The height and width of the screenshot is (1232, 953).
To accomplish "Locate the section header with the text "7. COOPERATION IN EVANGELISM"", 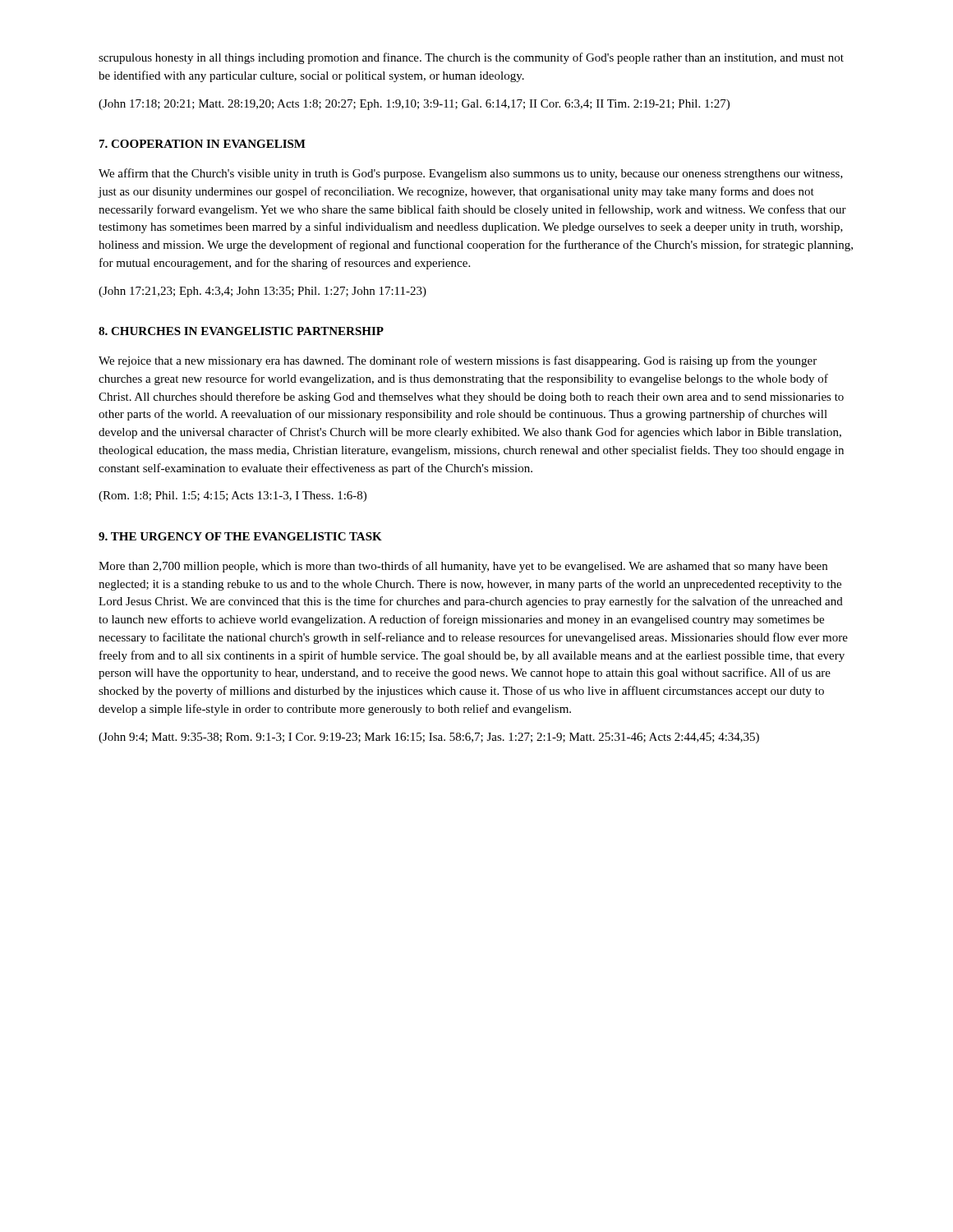I will pyautogui.click(x=202, y=144).
